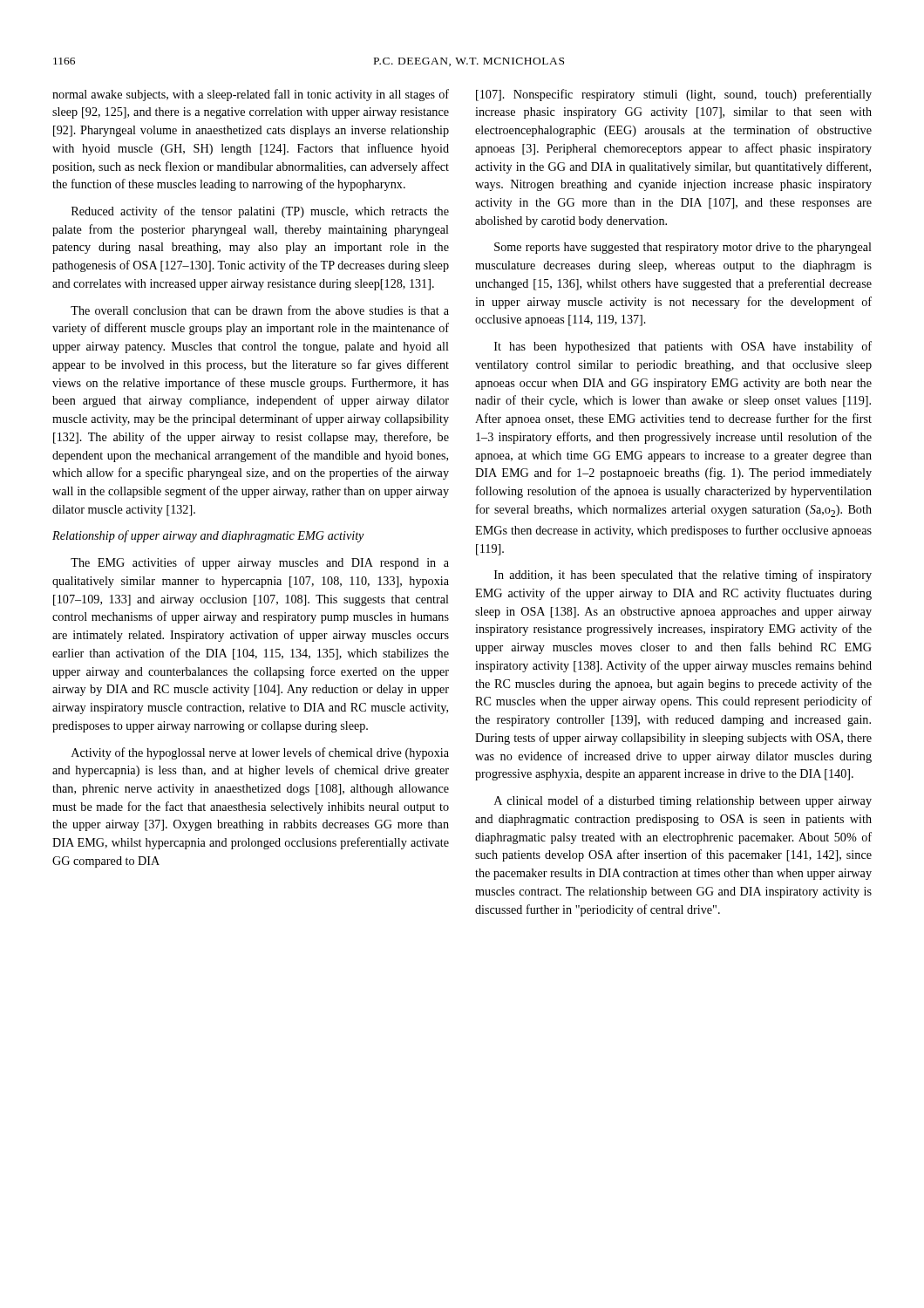Point to the block beginning "[107]. Nonspecific respiratory stimuli"
The width and height of the screenshot is (924, 1308).
point(673,157)
